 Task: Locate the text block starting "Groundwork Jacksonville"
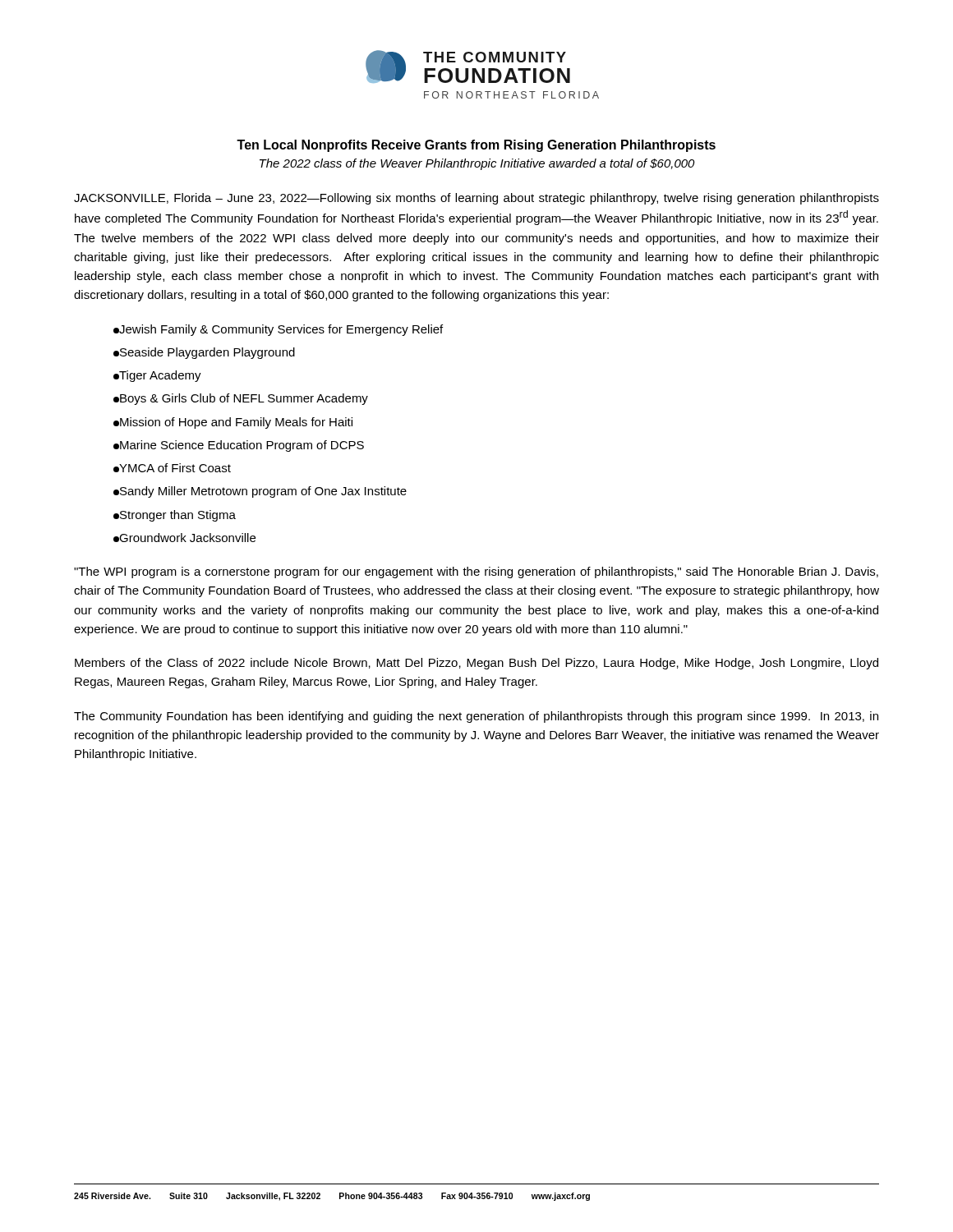(184, 538)
